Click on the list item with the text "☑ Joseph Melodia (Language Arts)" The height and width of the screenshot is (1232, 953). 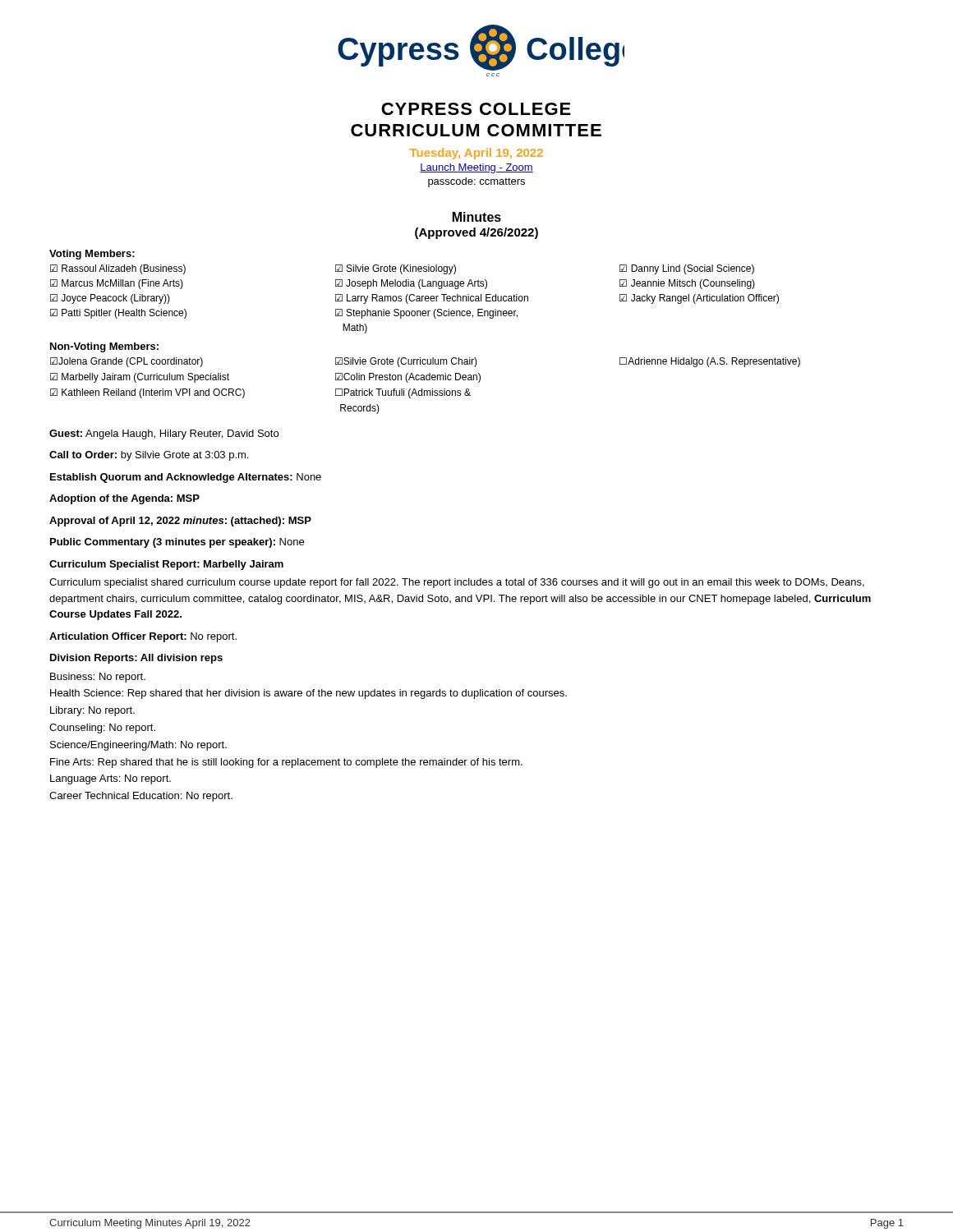pos(411,283)
